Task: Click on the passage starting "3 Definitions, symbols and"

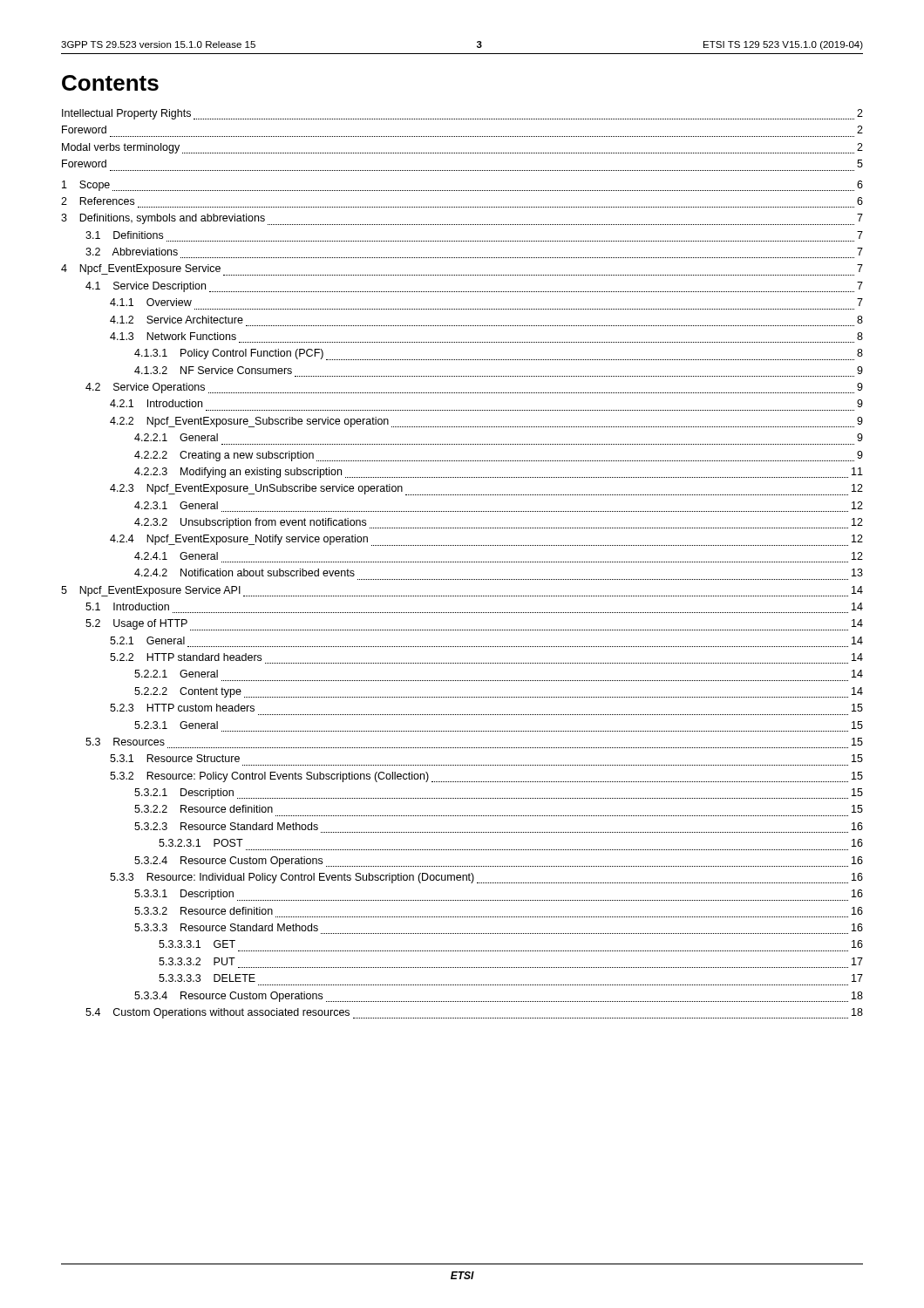Action: coord(462,219)
